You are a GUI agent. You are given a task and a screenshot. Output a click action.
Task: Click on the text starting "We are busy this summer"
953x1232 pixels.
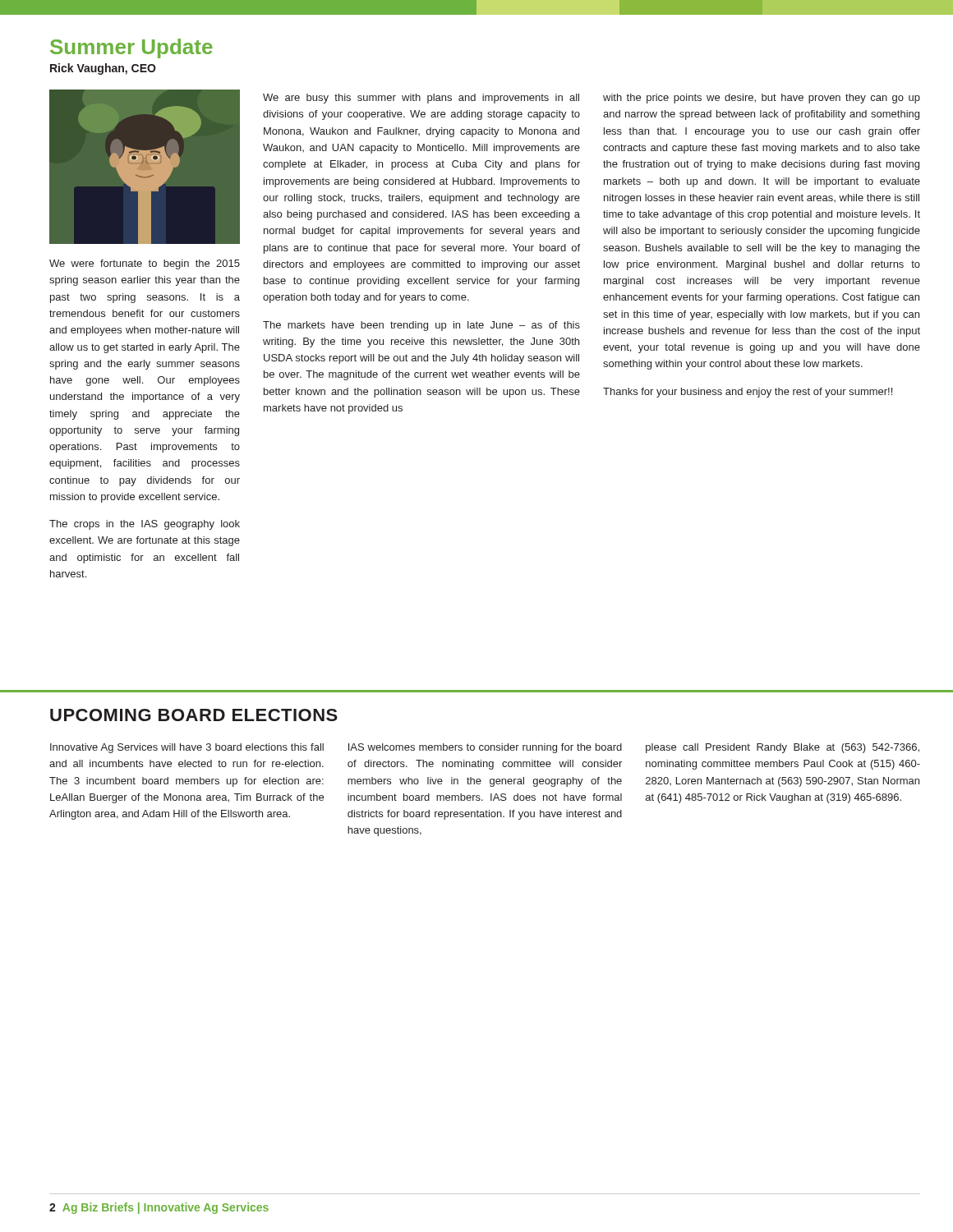(421, 253)
